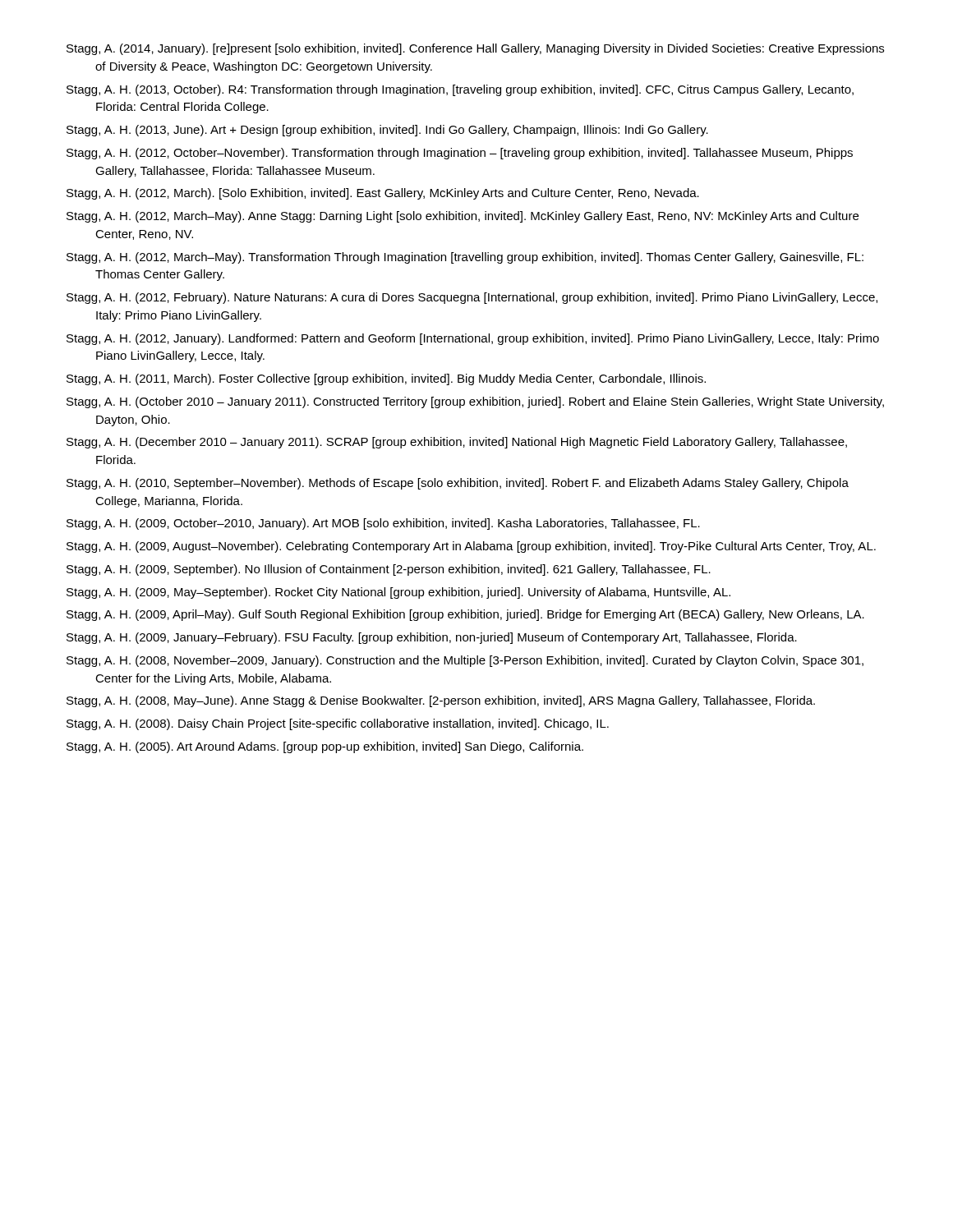Where is the passage that starts "Stagg, A. H. (2009, January–February)."?

[432, 637]
